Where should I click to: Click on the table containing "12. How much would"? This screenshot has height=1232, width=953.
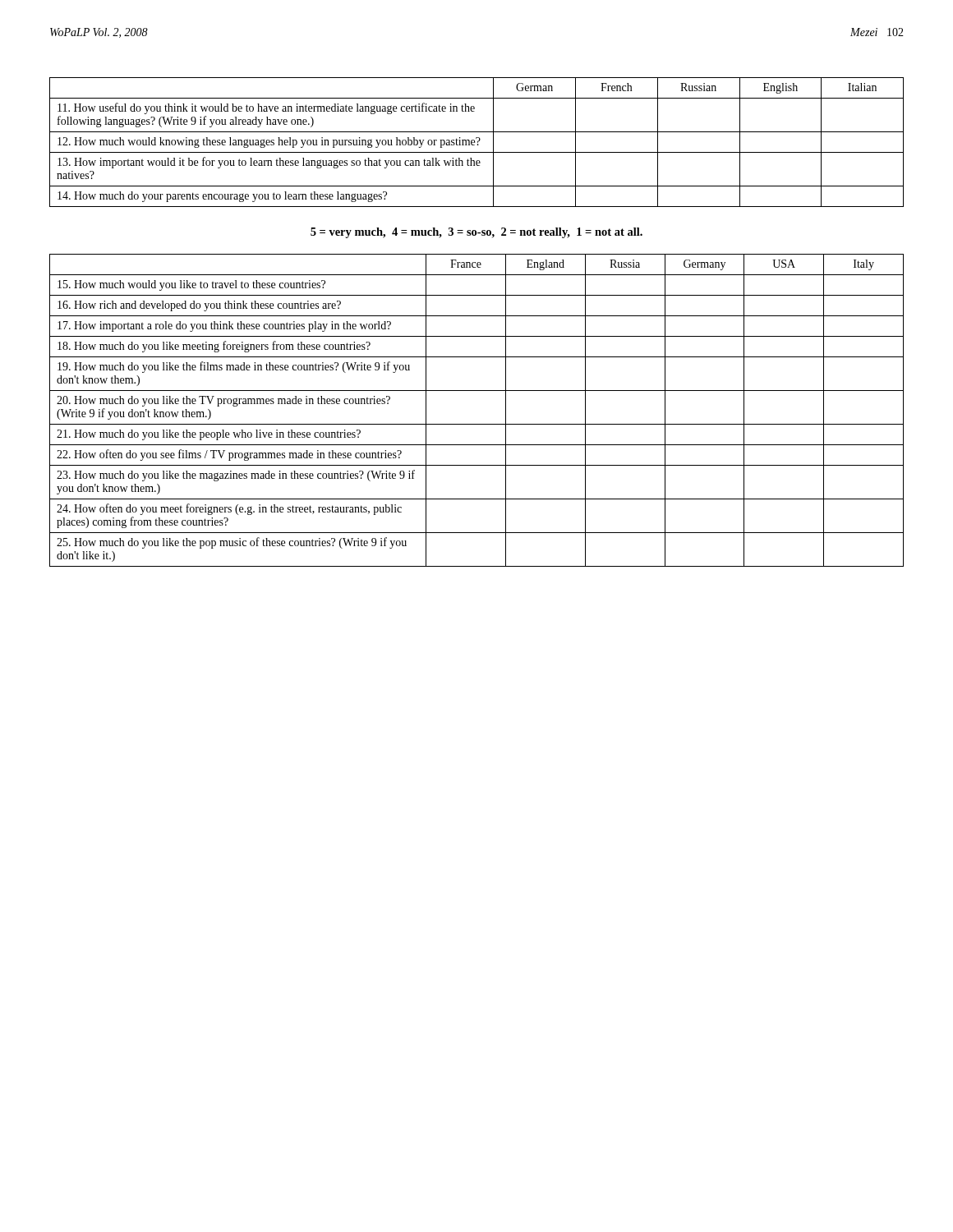point(476,142)
